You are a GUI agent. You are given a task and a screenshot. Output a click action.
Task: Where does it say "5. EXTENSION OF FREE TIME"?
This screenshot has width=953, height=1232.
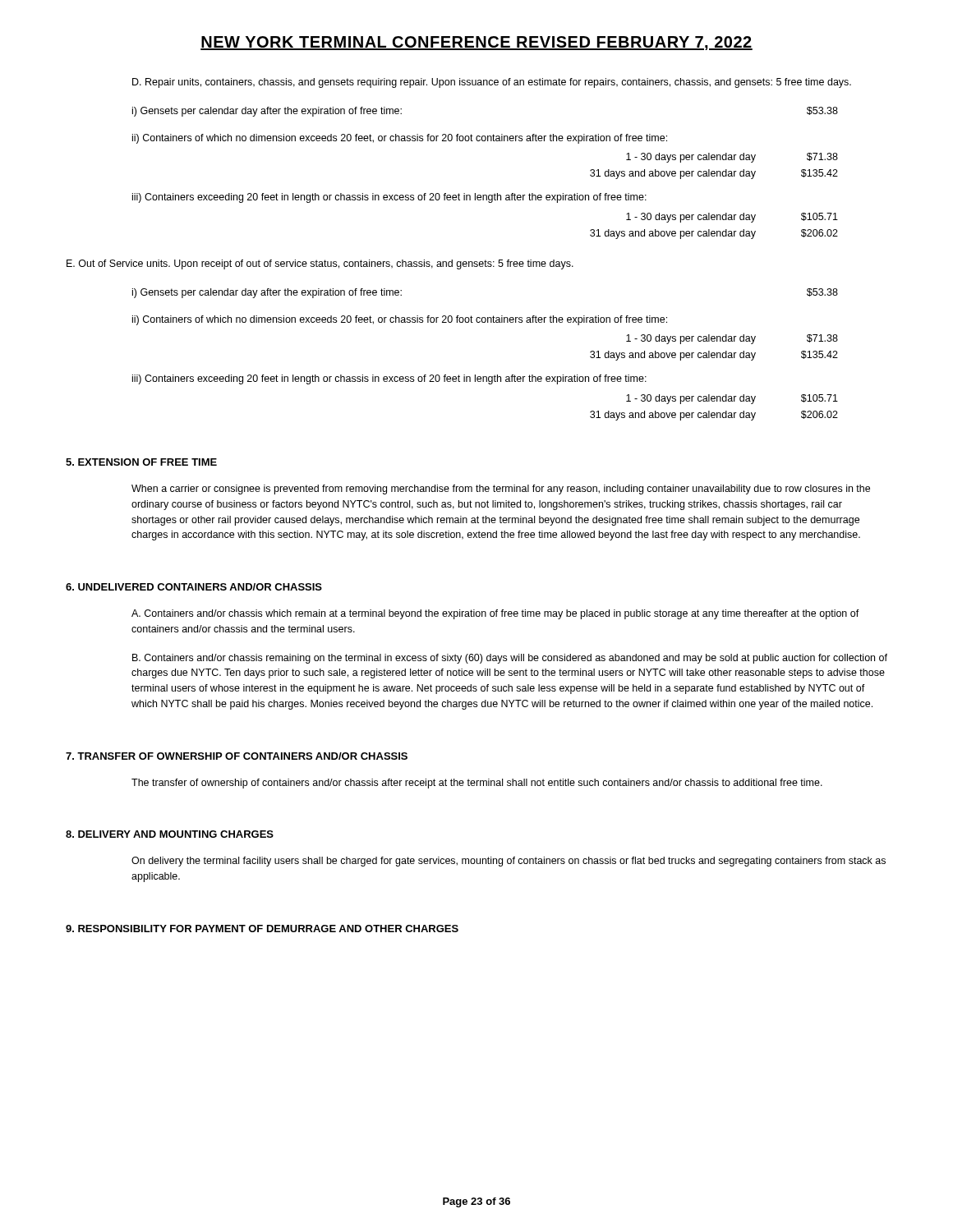coord(141,462)
